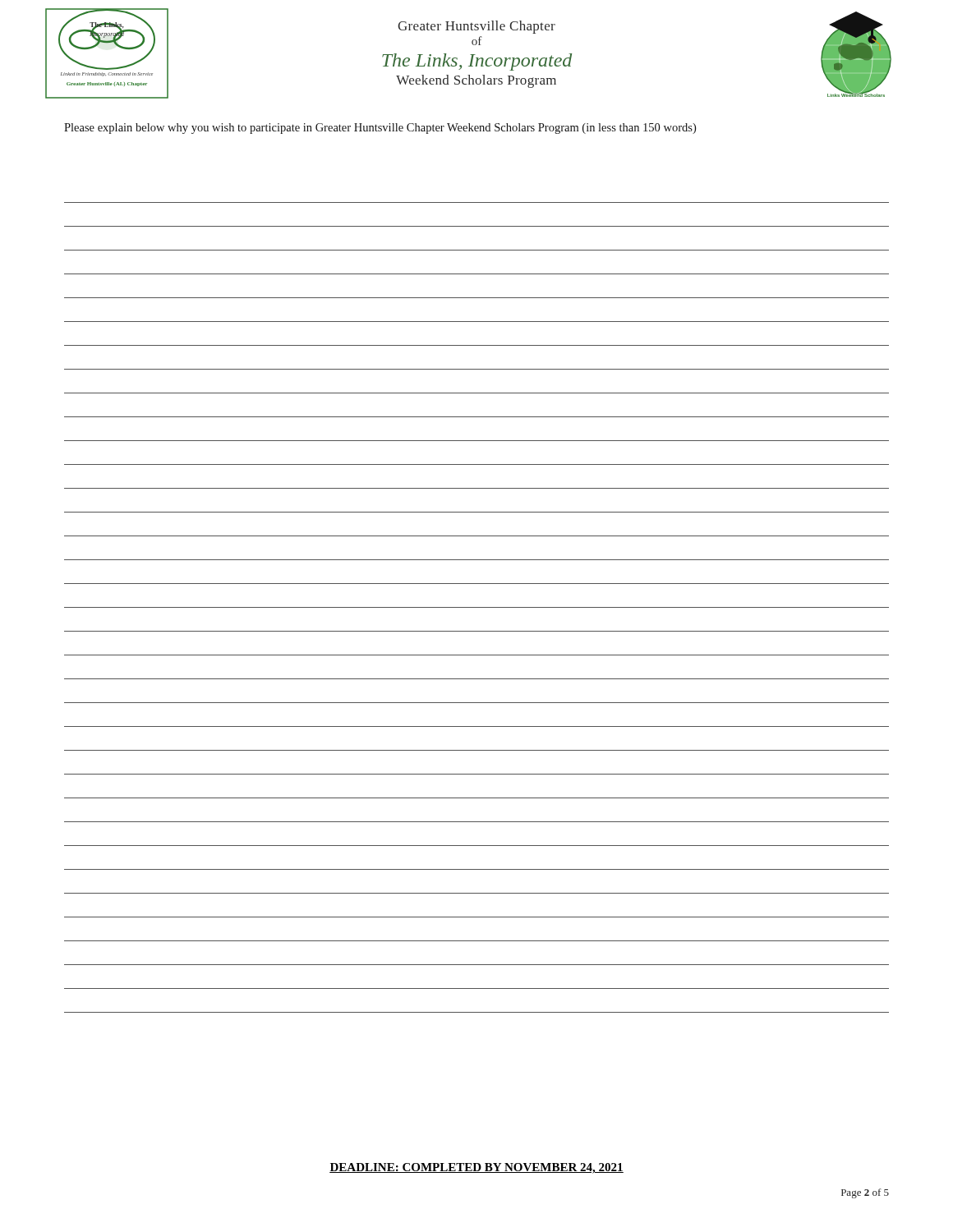Where is the passage that starts "Please explain below"?

(x=380, y=127)
